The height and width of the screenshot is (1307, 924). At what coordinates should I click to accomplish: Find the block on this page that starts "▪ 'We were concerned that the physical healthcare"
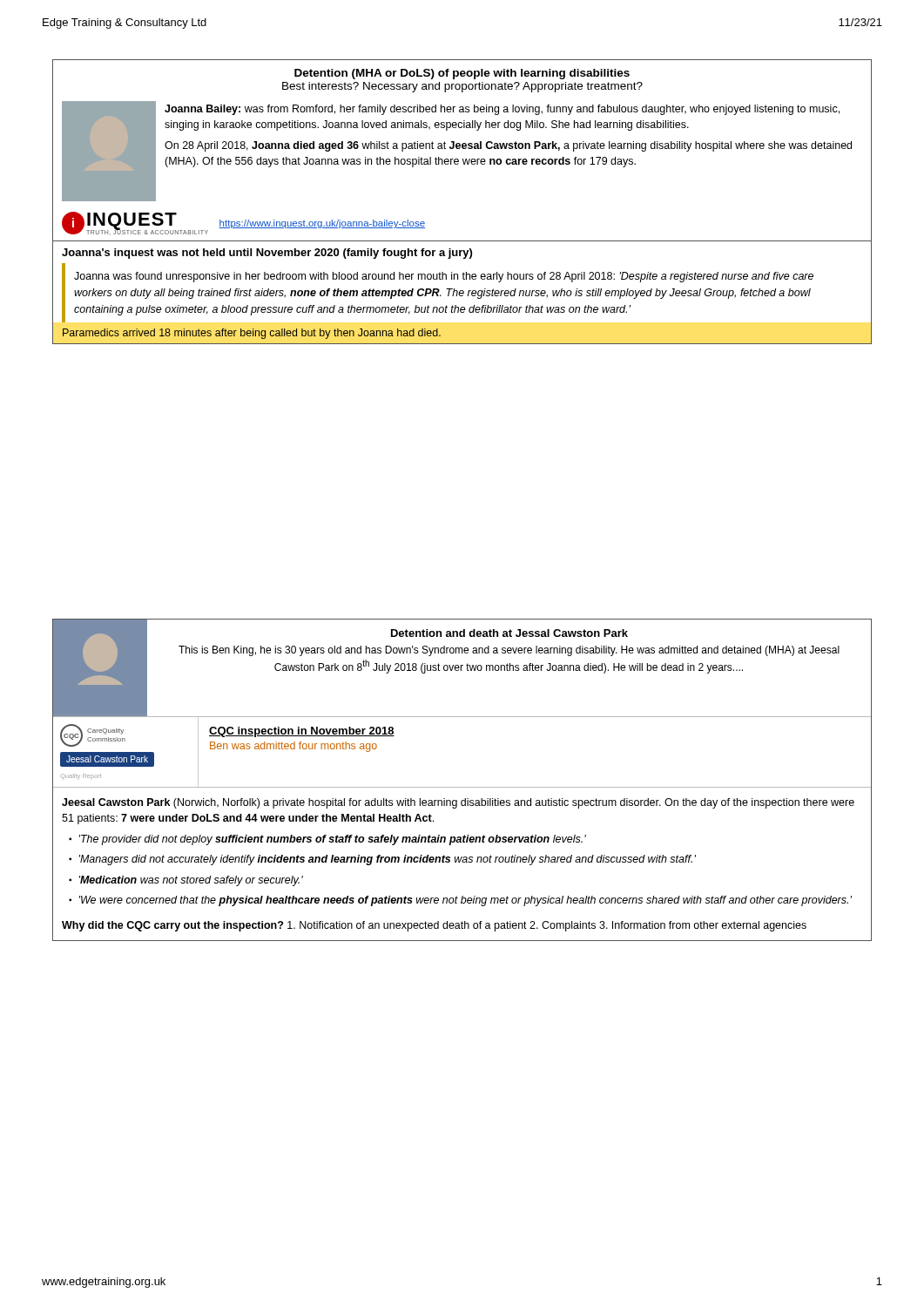coord(460,900)
